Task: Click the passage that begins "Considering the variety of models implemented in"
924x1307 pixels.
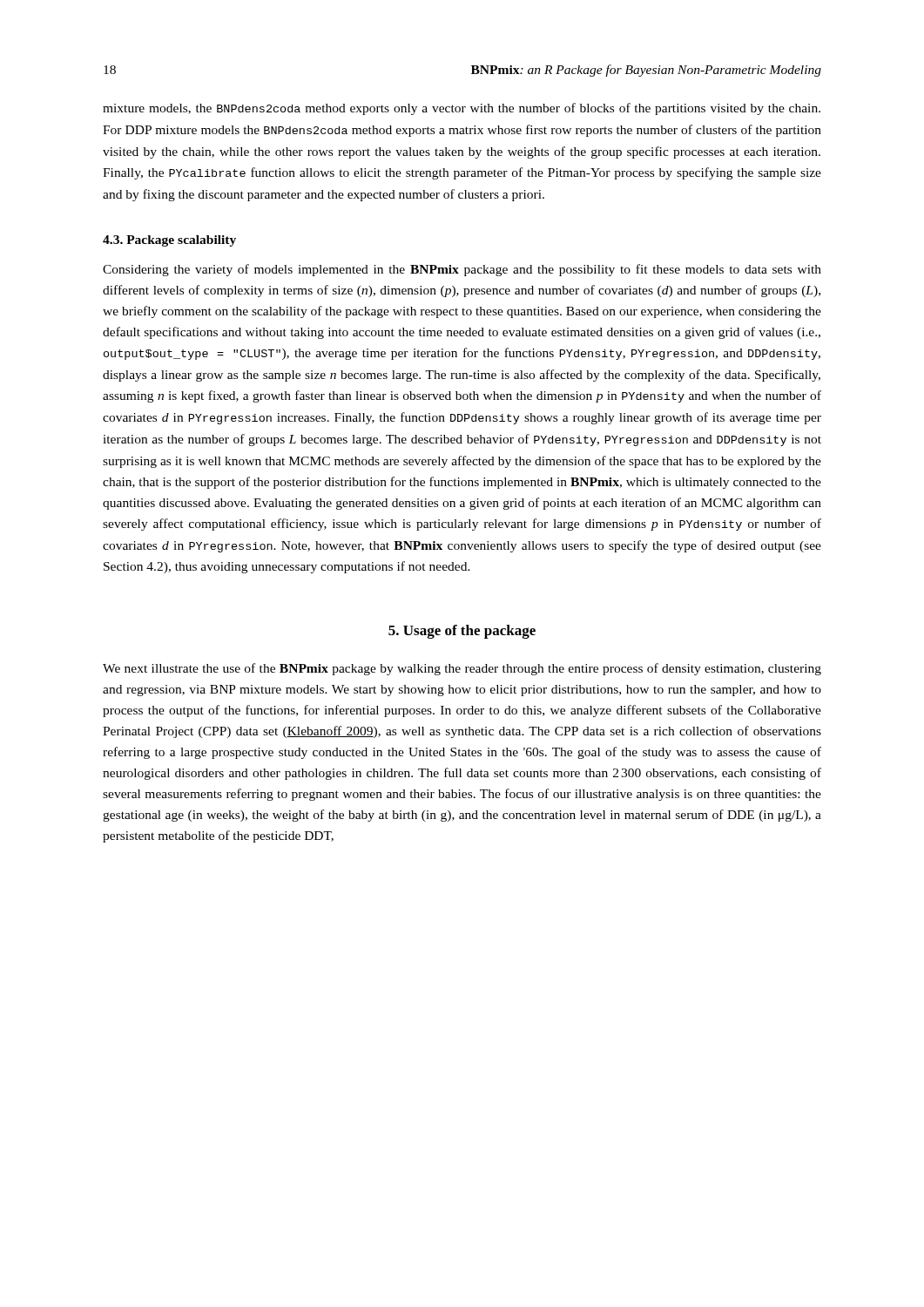Action: [462, 418]
